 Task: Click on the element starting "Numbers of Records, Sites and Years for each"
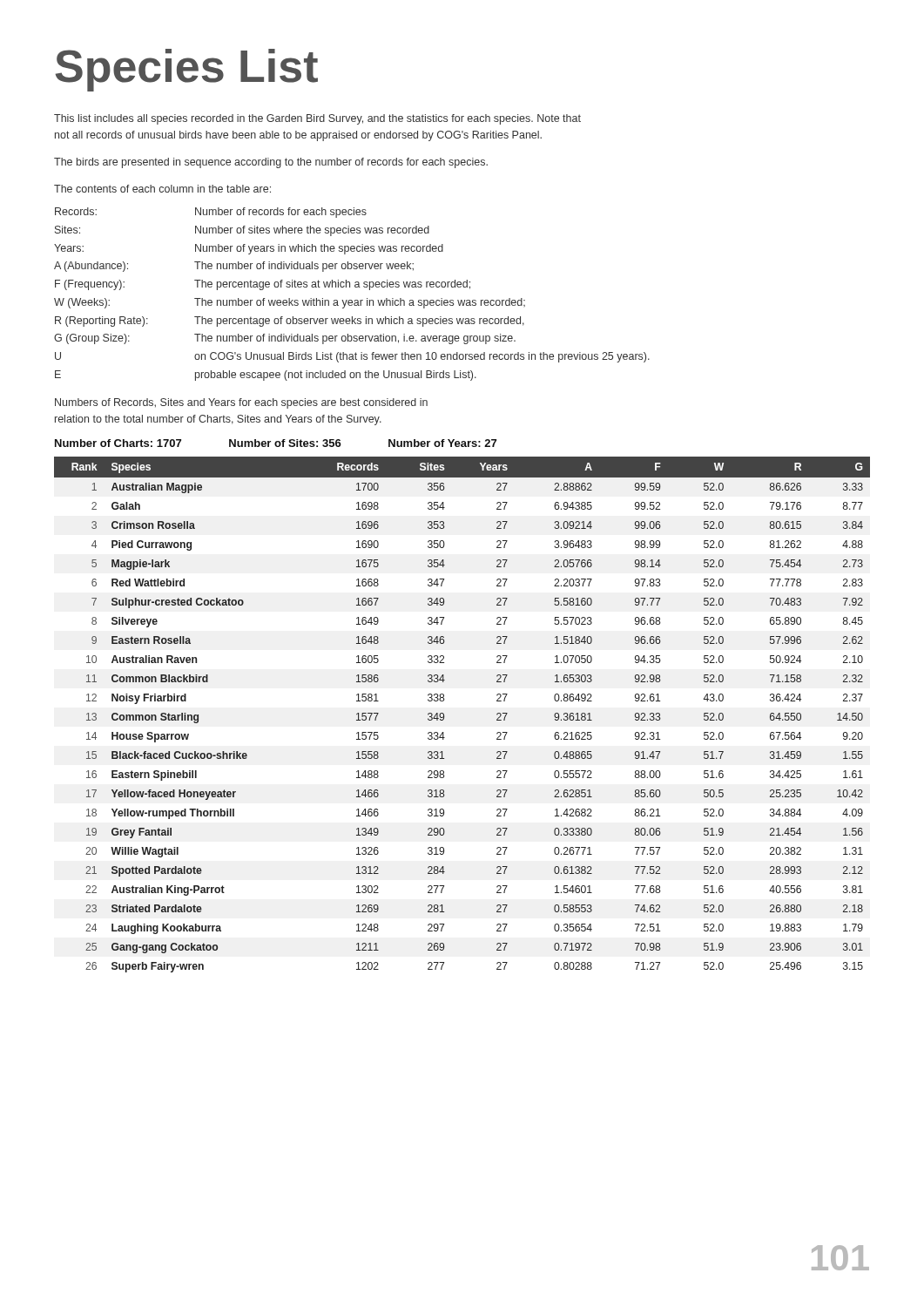pyautogui.click(x=241, y=403)
